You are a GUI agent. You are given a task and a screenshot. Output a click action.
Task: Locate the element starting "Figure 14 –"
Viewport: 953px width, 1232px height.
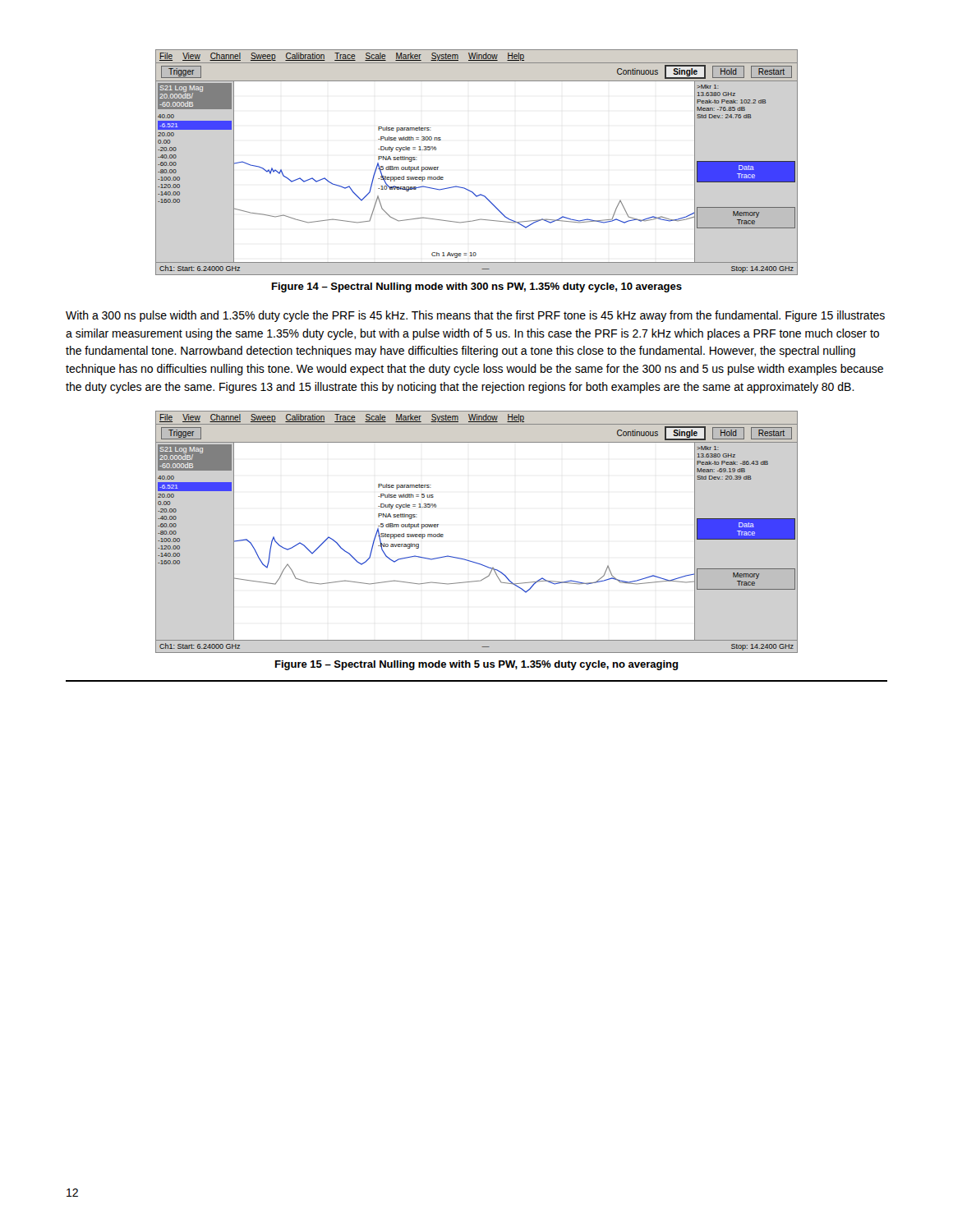point(476,286)
